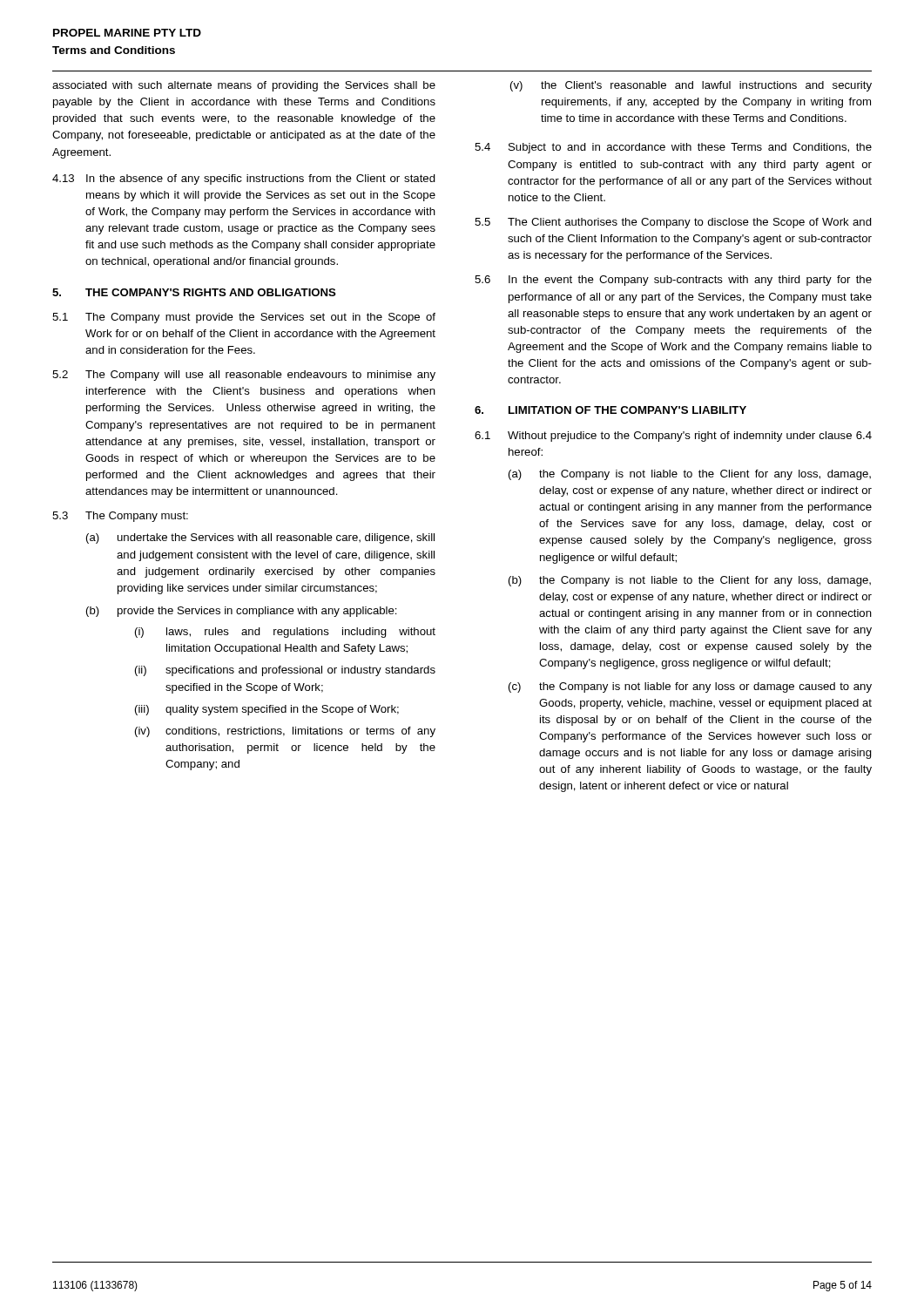Select the text block starting "6. LIMITATION OF"
The image size is (924, 1307).
[673, 410]
